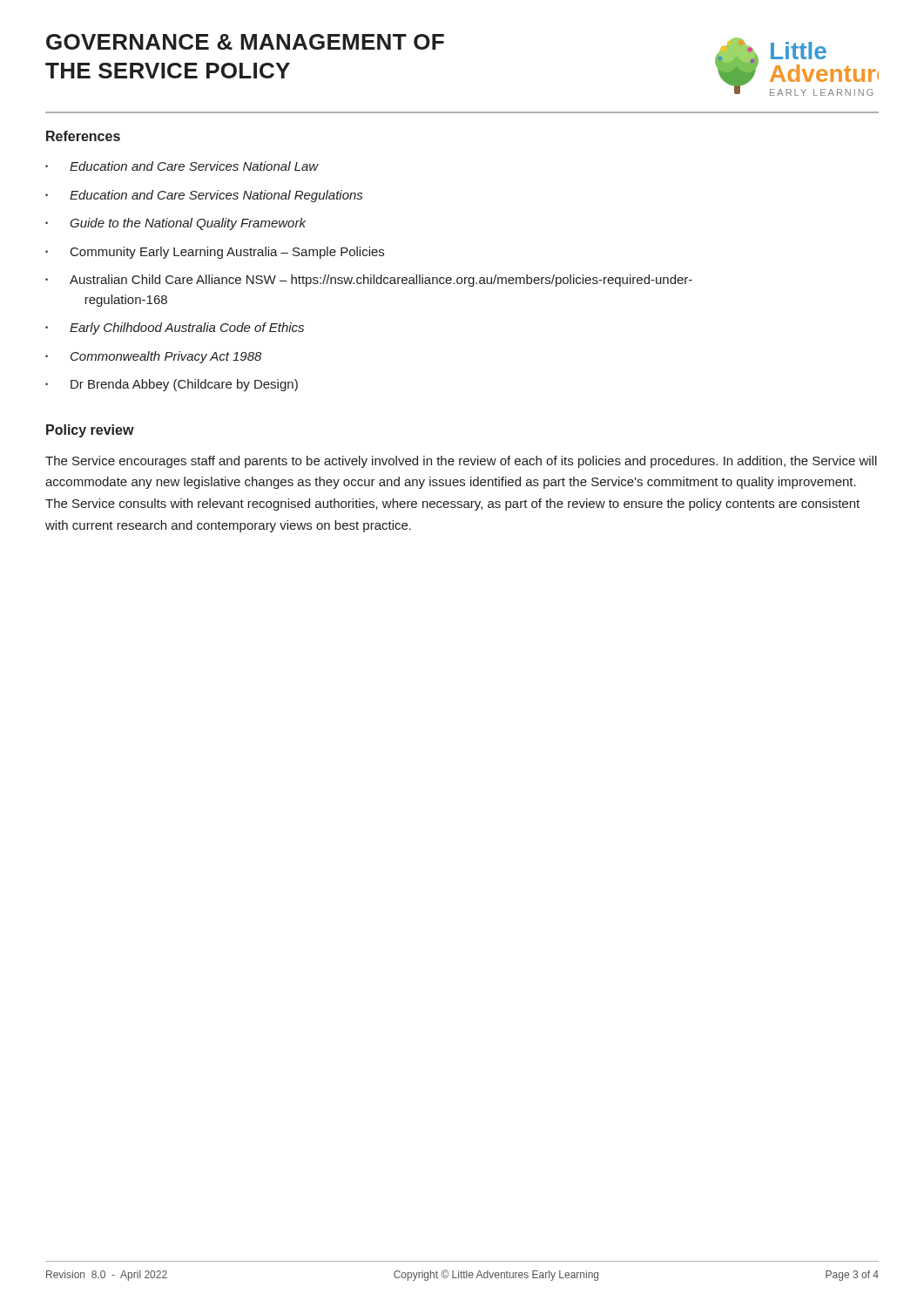
Task: Find "GOVERNANCE & MANAGEMENT OFTHE SERVICE POLICY" on this page
Action: (x=245, y=56)
